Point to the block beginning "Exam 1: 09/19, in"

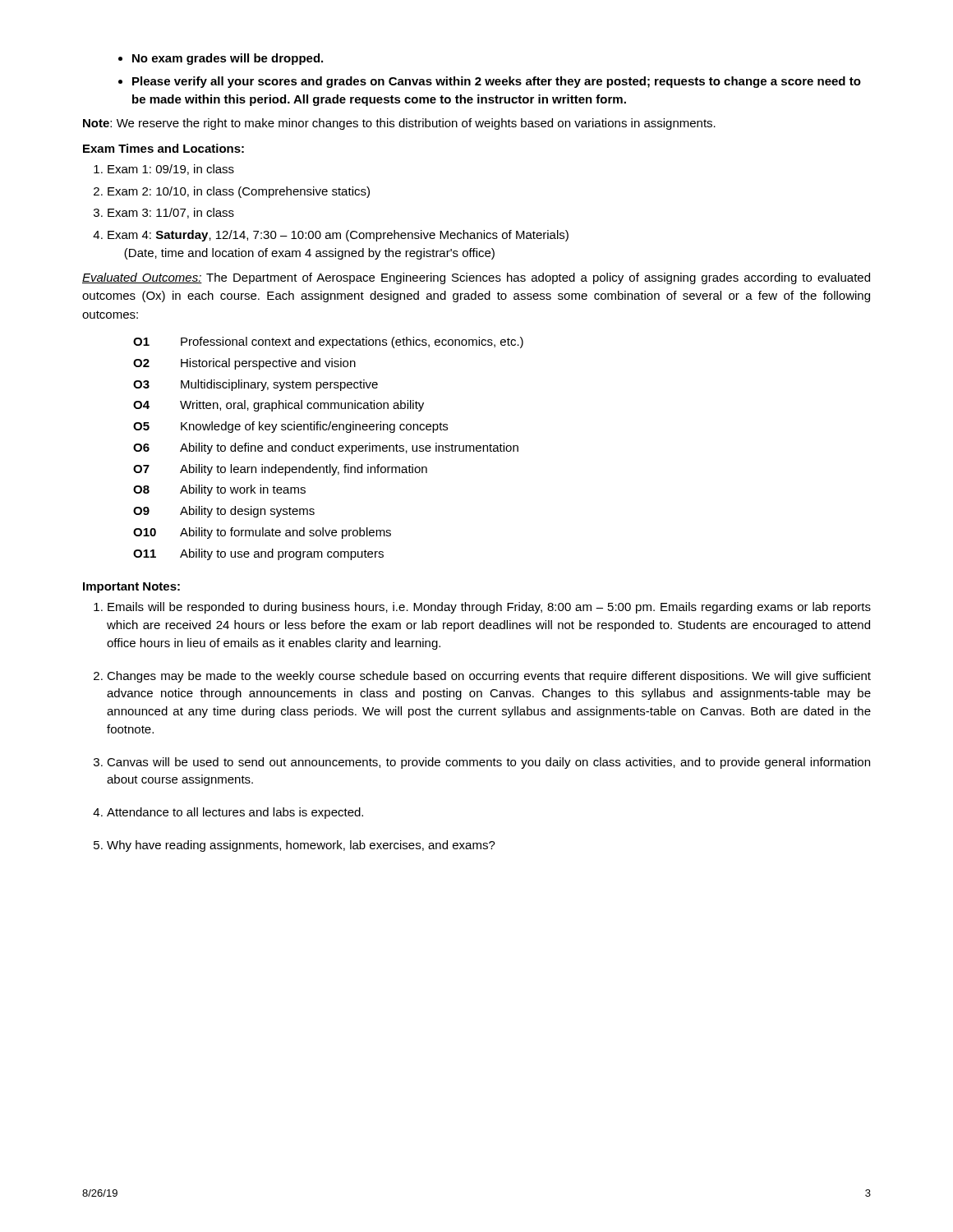point(171,169)
